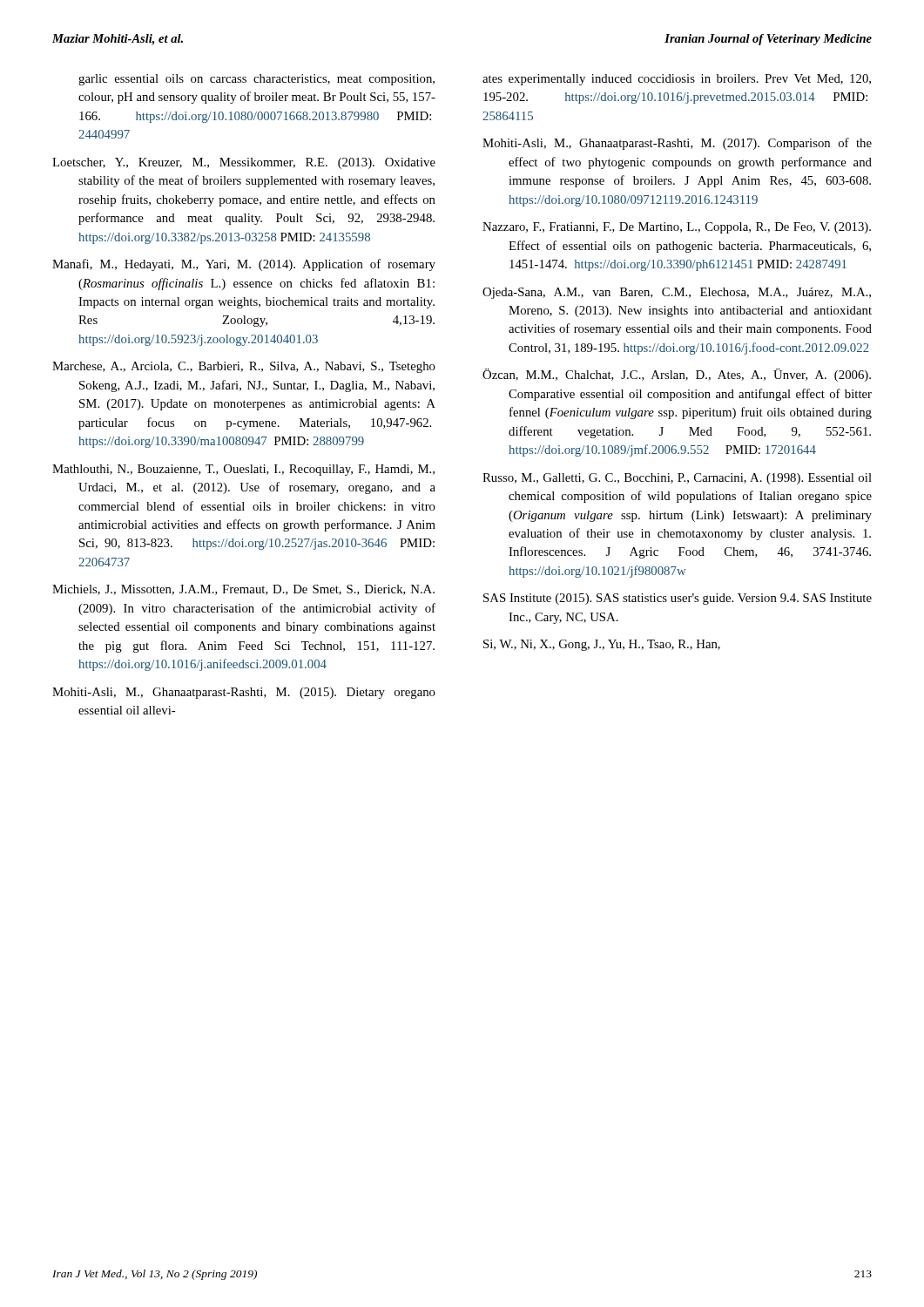The image size is (924, 1307).
Task: Find the text block containing "garlic essential oils on carcass characteristics, meat composition,"
Action: 257,106
